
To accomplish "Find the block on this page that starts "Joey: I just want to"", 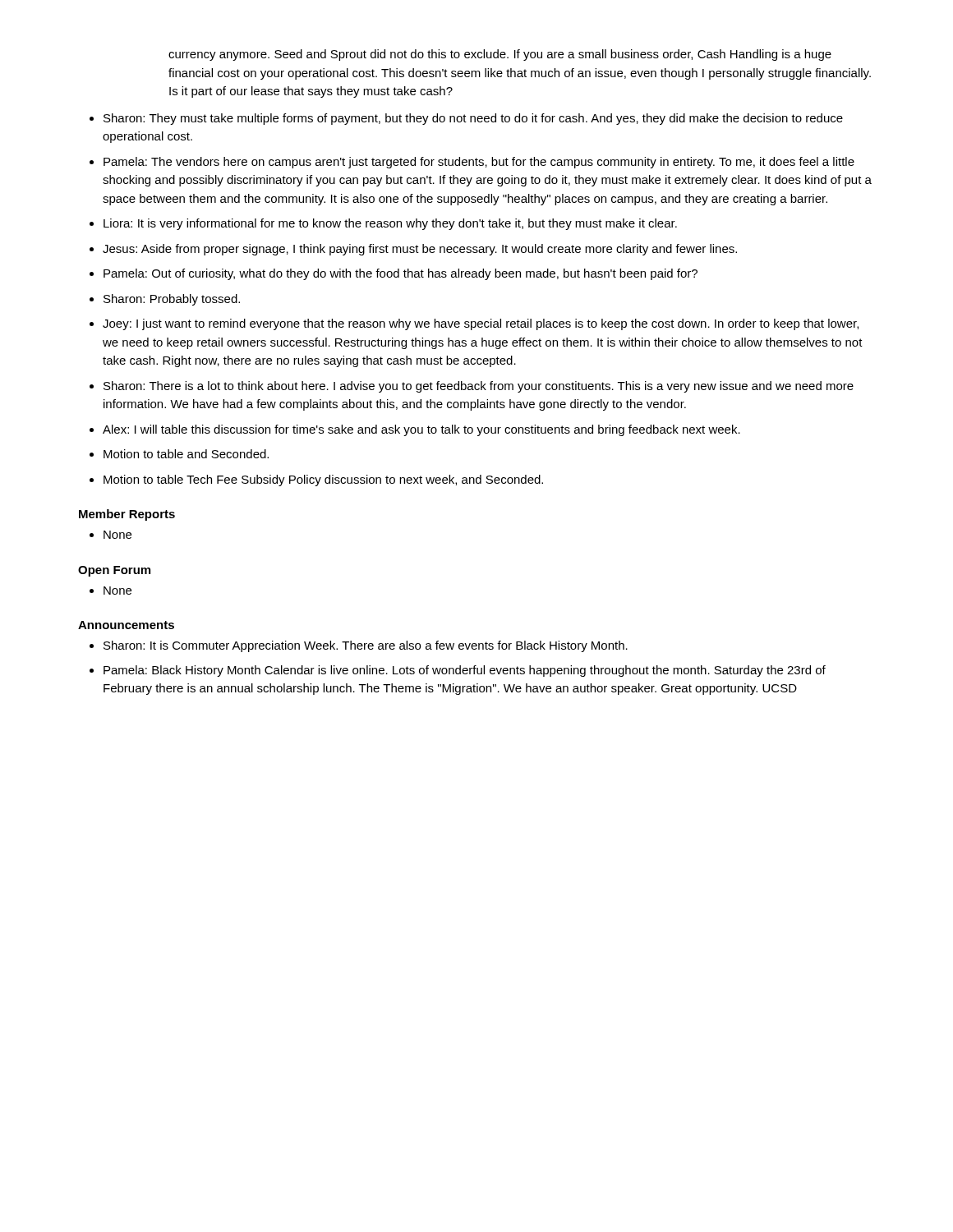I will tap(482, 342).
